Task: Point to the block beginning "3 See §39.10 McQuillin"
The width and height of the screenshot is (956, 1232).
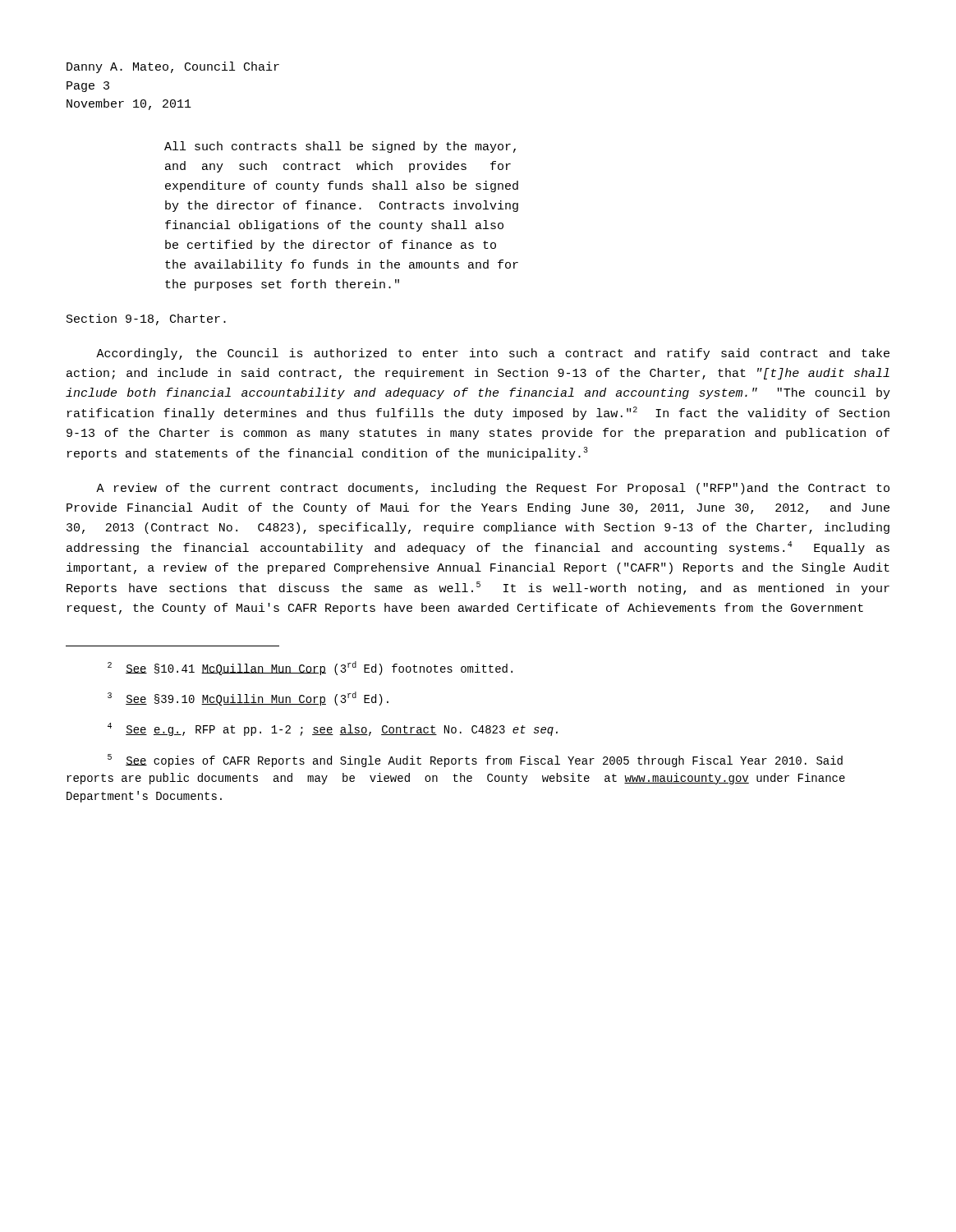Action: tap(228, 699)
